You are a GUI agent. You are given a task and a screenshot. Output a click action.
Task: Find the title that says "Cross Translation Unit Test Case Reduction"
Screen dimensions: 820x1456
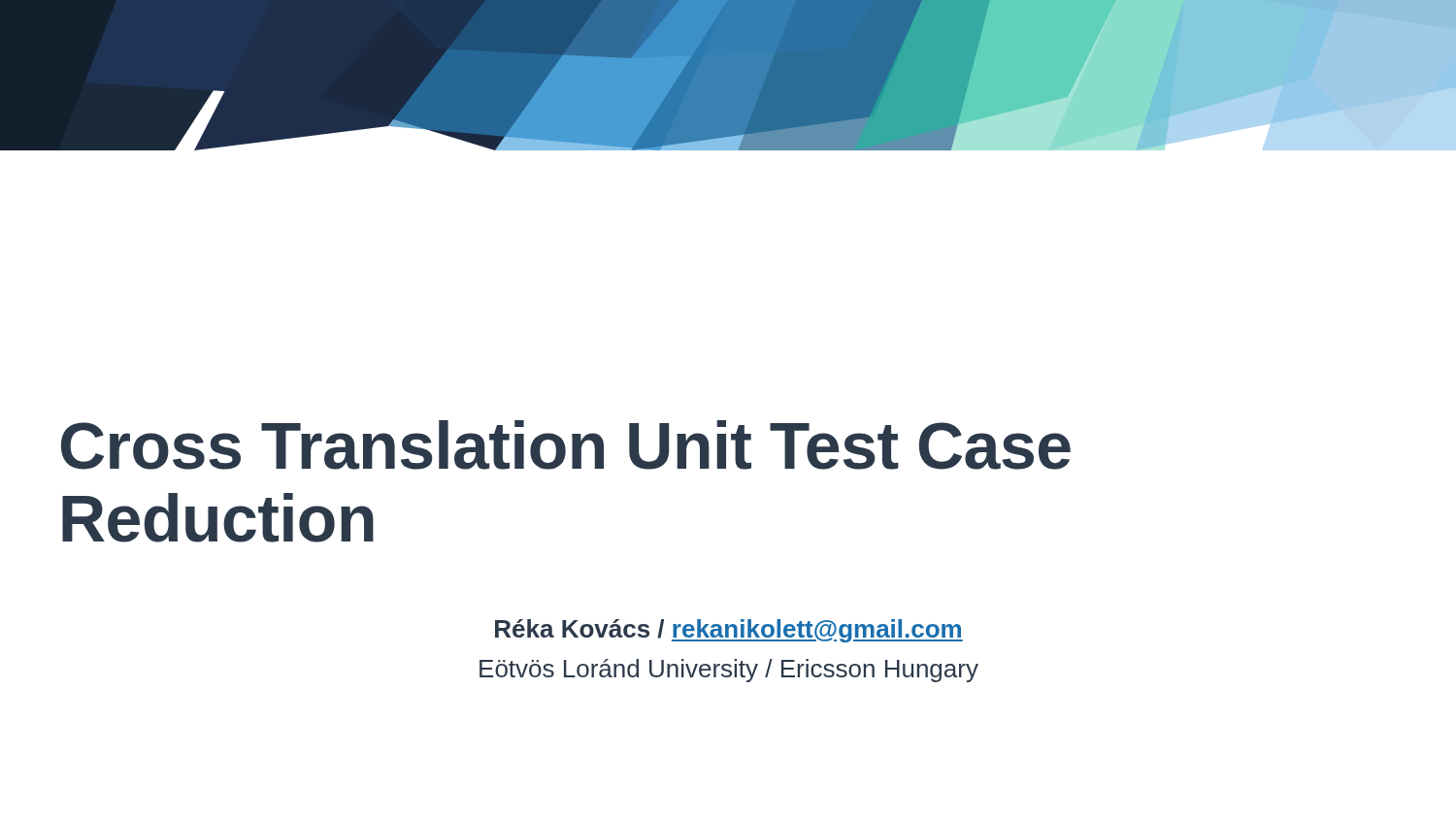pos(728,483)
